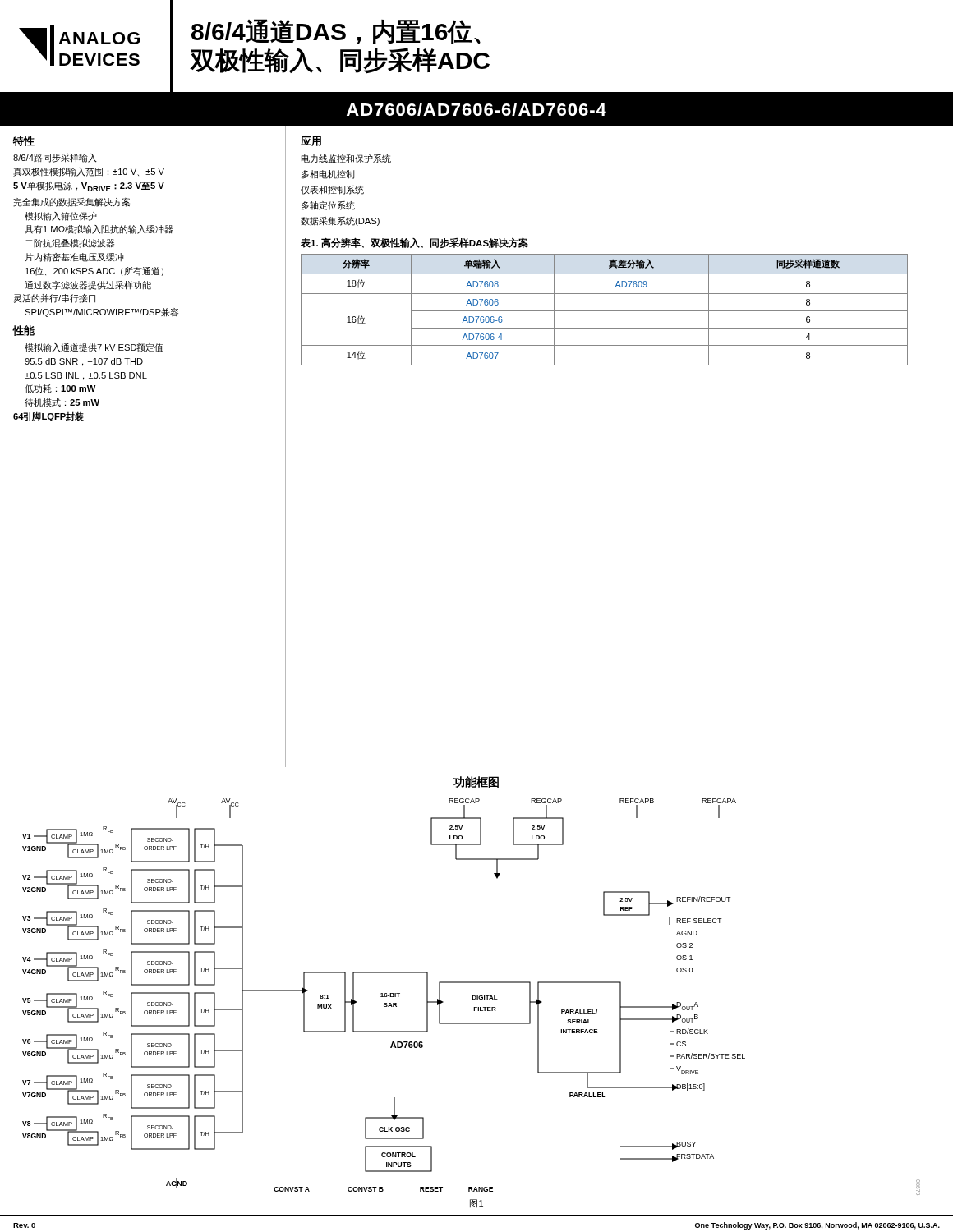Screen dimensions: 1232x953
Task: Find the list item that reads "95.5 dB SNR，−107 dB"
Action: [84, 361]
